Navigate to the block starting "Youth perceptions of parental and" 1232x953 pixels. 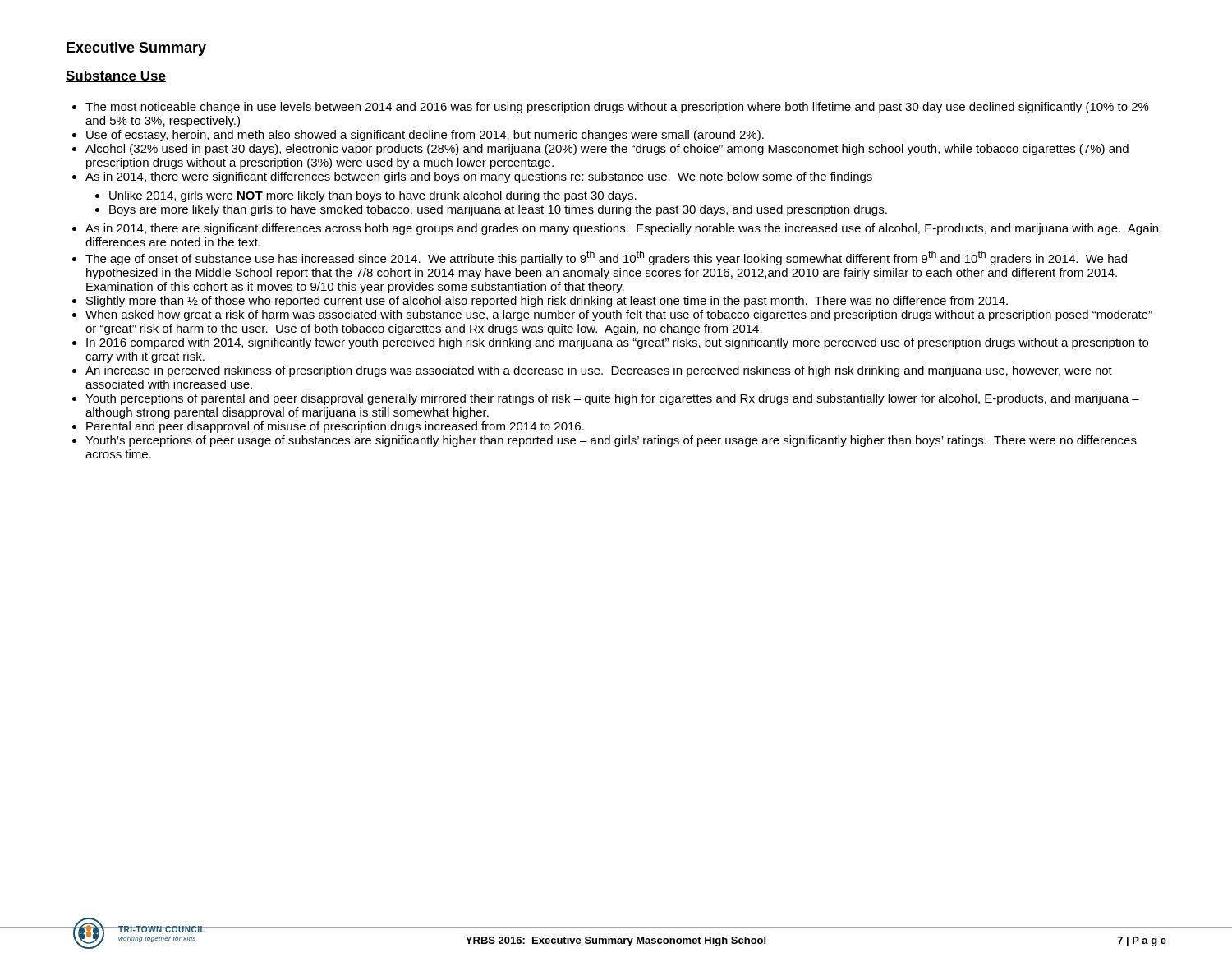coord(626,405)
